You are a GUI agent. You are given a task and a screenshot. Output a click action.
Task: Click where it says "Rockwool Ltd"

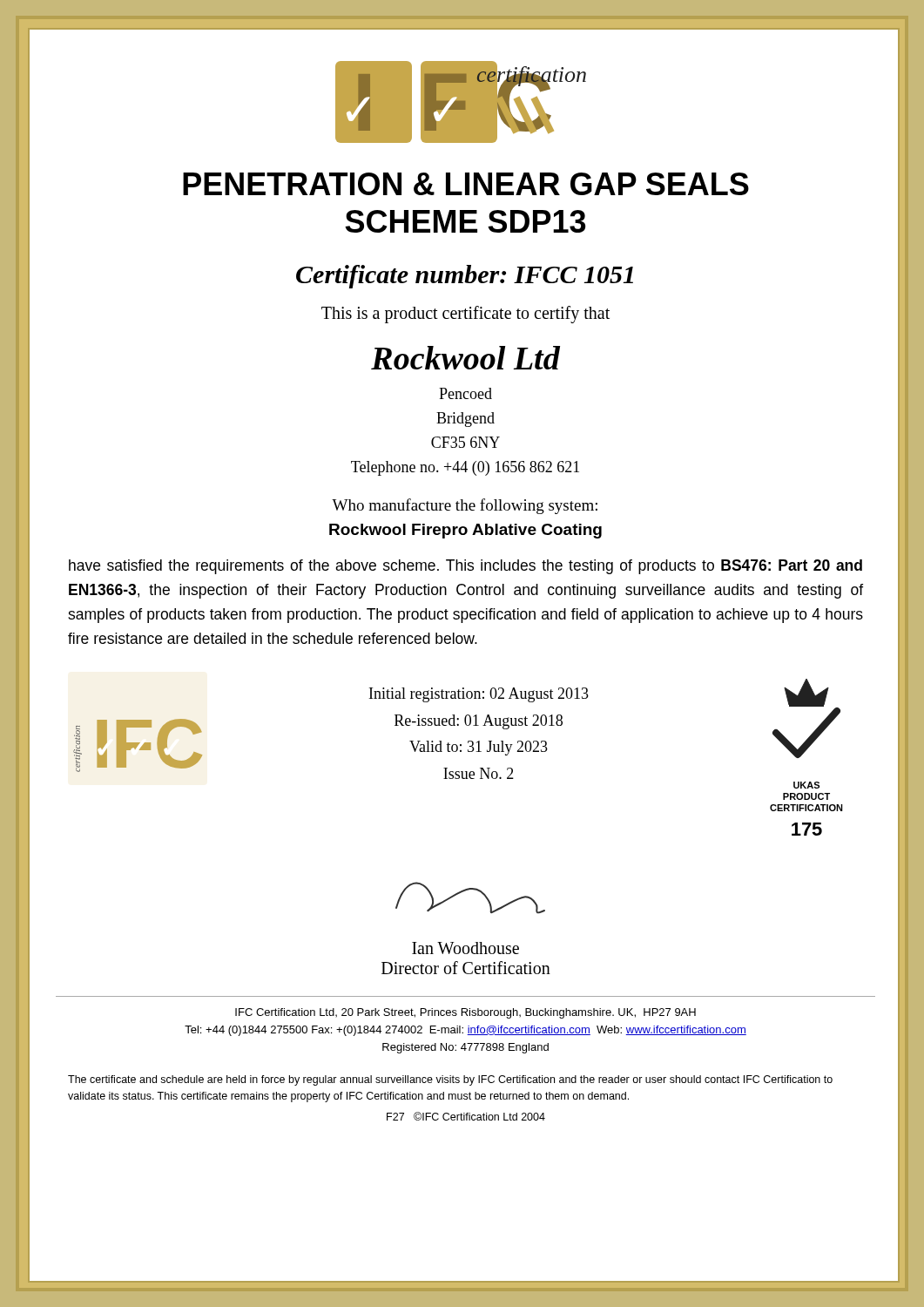465,358
